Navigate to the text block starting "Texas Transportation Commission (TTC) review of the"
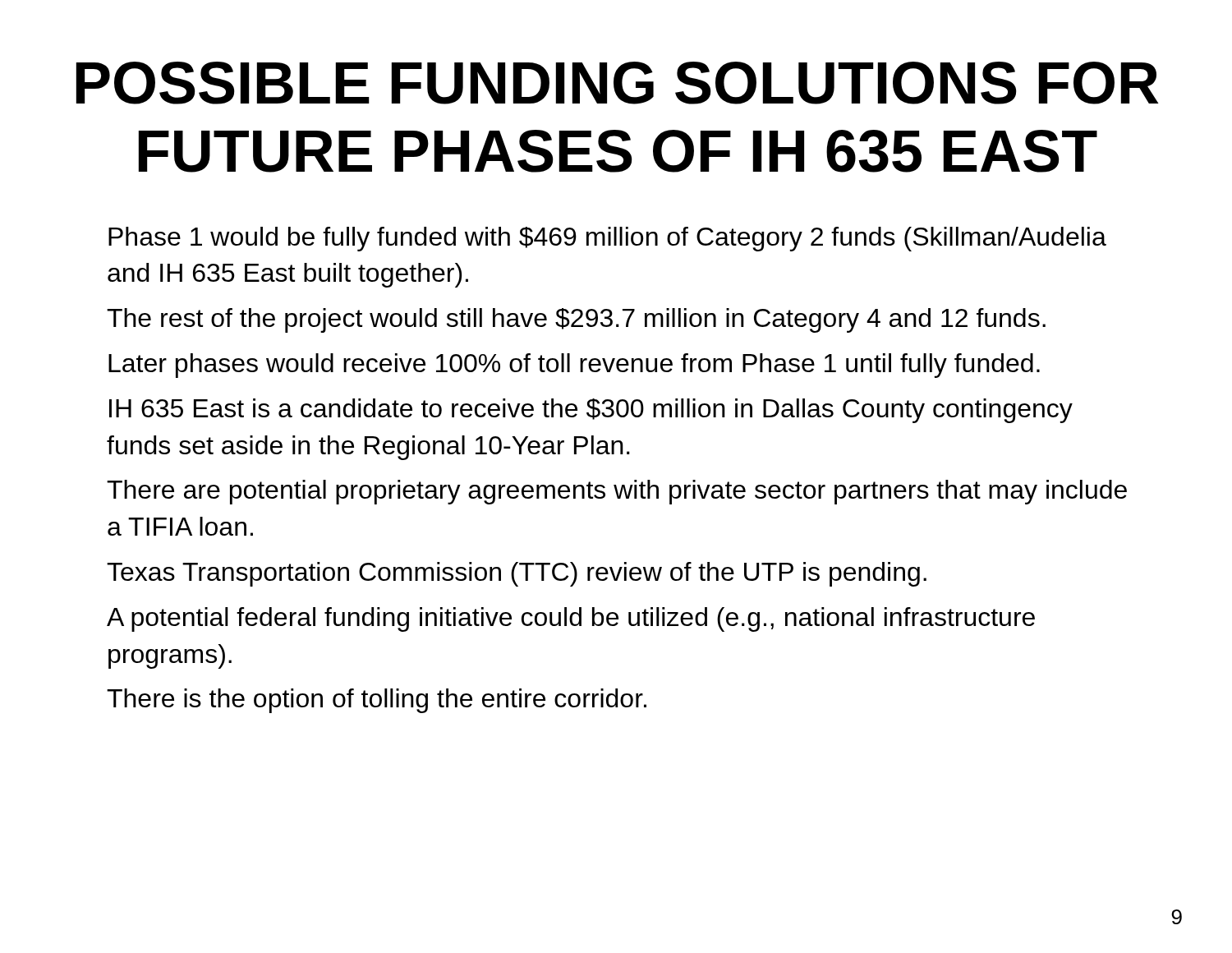 tap(518, 572)
